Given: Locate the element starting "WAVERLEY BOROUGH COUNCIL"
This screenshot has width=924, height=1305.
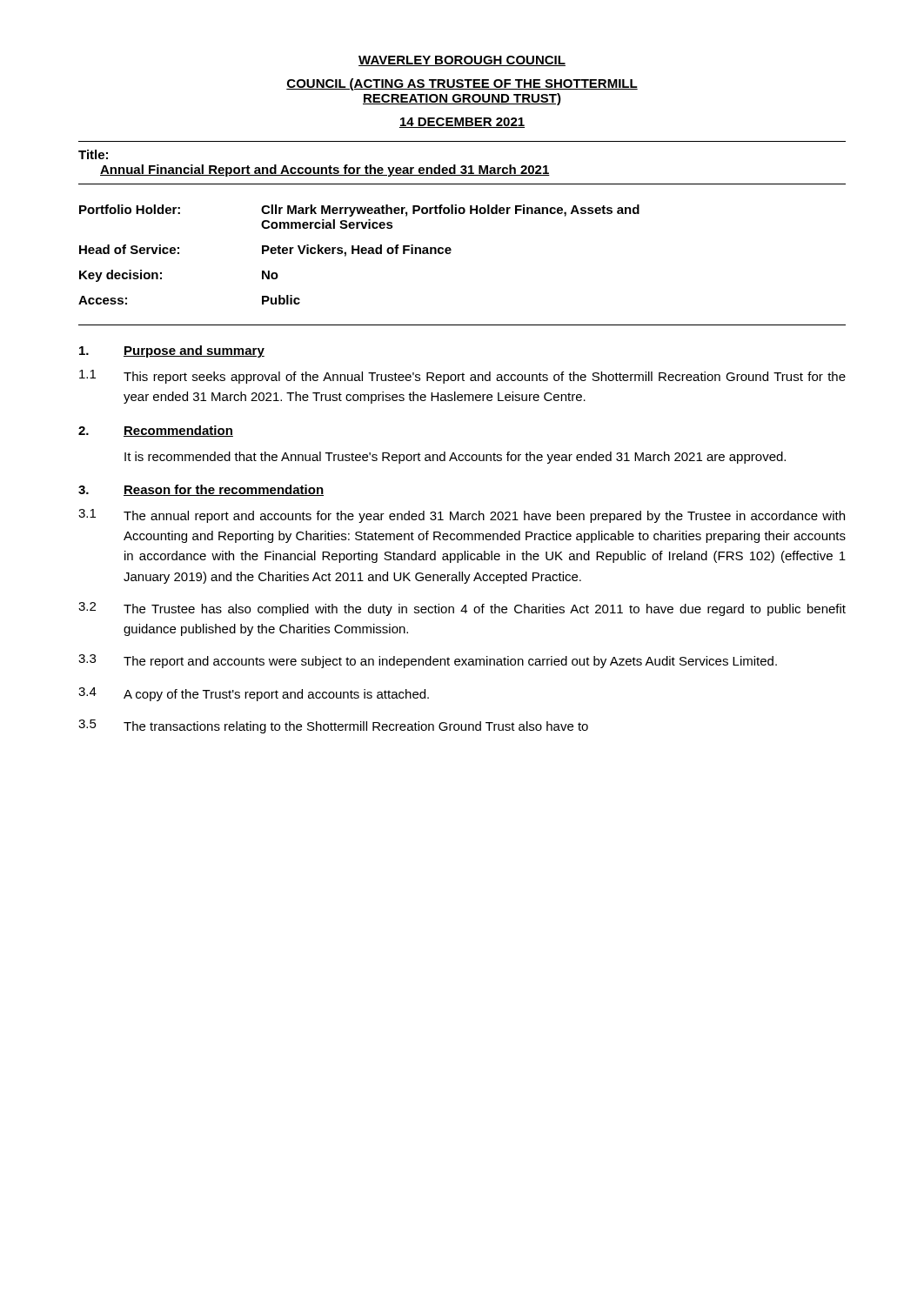Looking at the screenshot, I should [462, 60].
